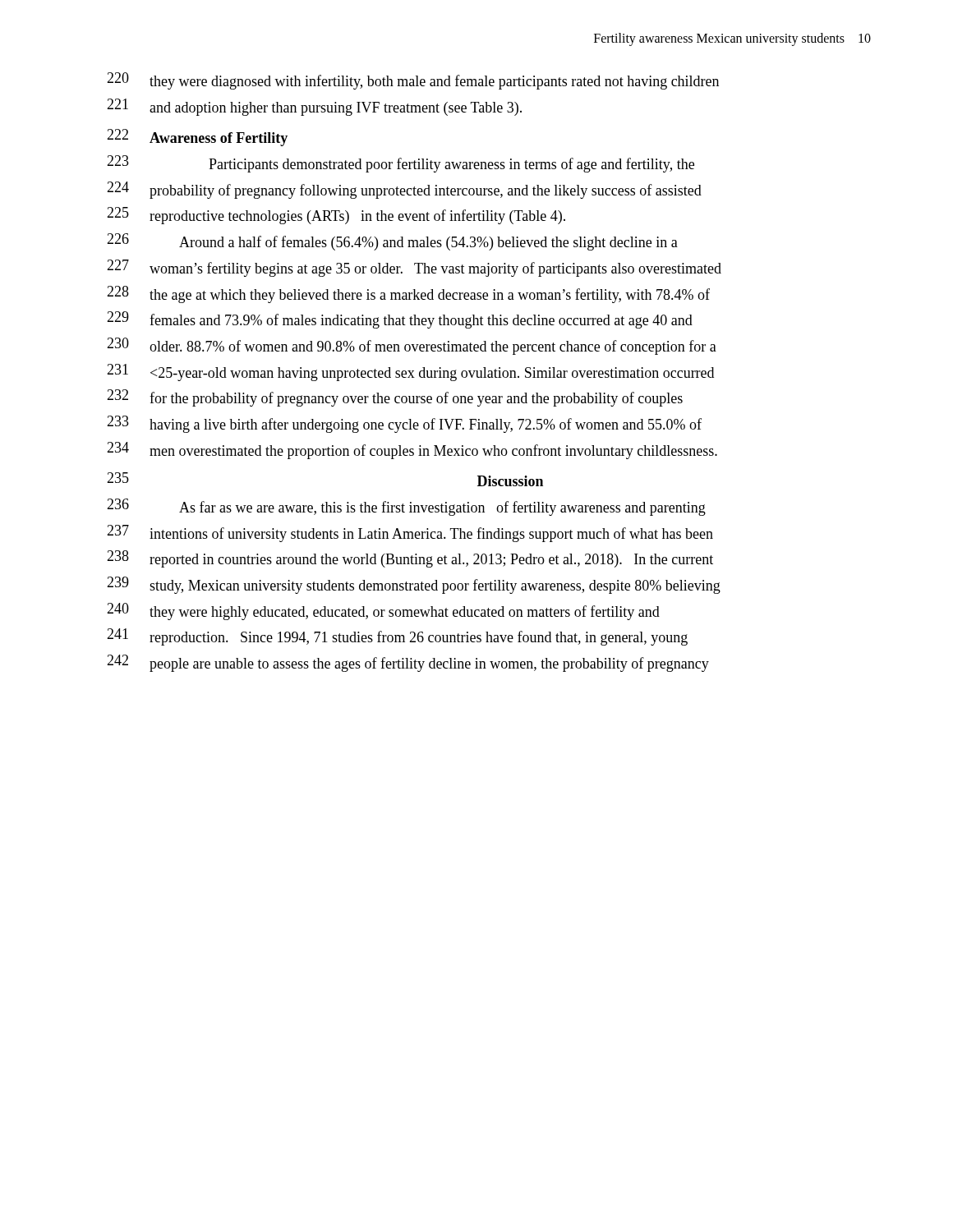Find the text block containing "223 Participants demonstrated poor fertility awareness in"
953x1232 pixels.
pyautogui.click(x=489, y=165)
